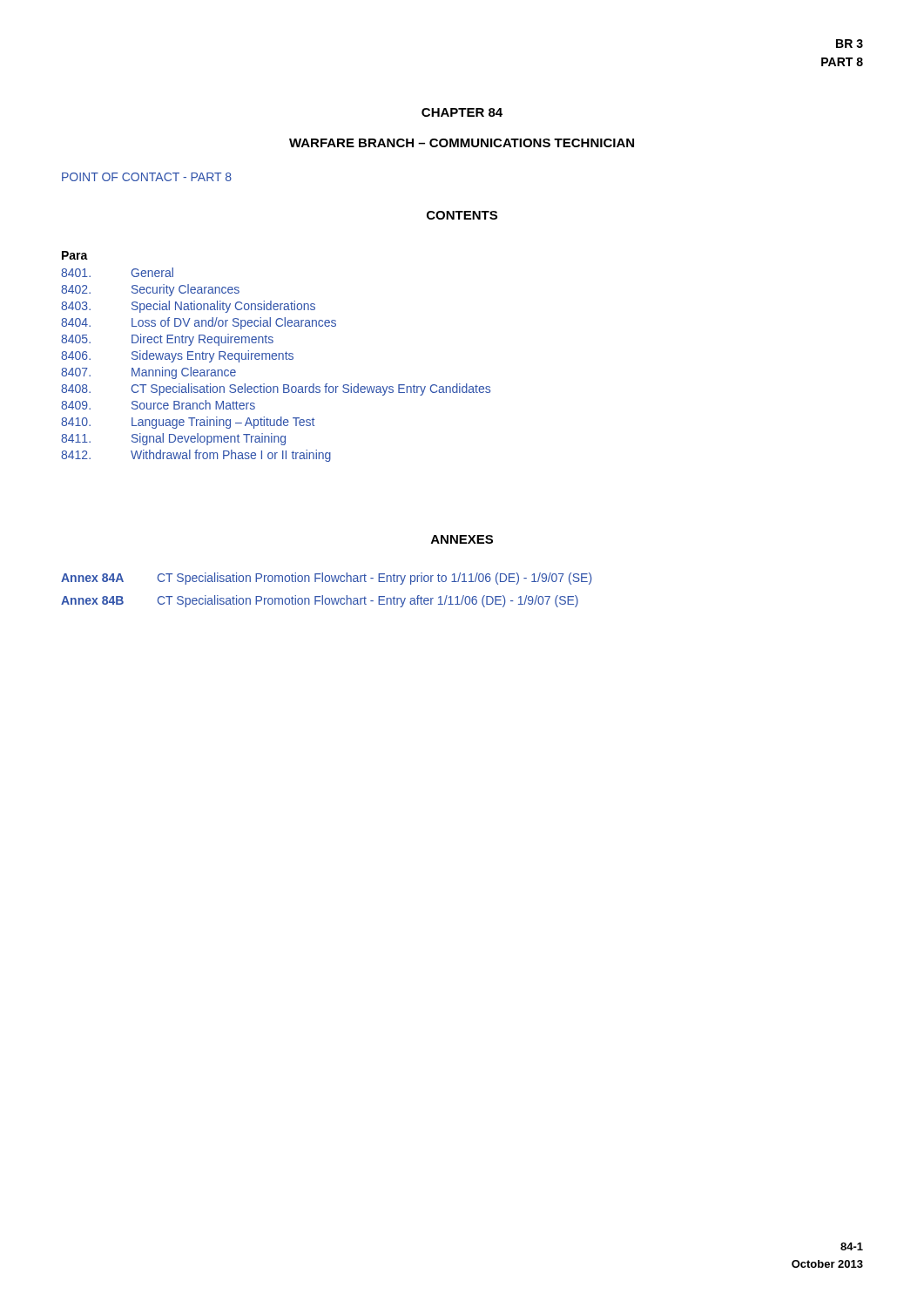Locate the block starting "8404. Loss of DV and/or Special Clearances"
Screen dimensions: 1307x924
(199, 322)
